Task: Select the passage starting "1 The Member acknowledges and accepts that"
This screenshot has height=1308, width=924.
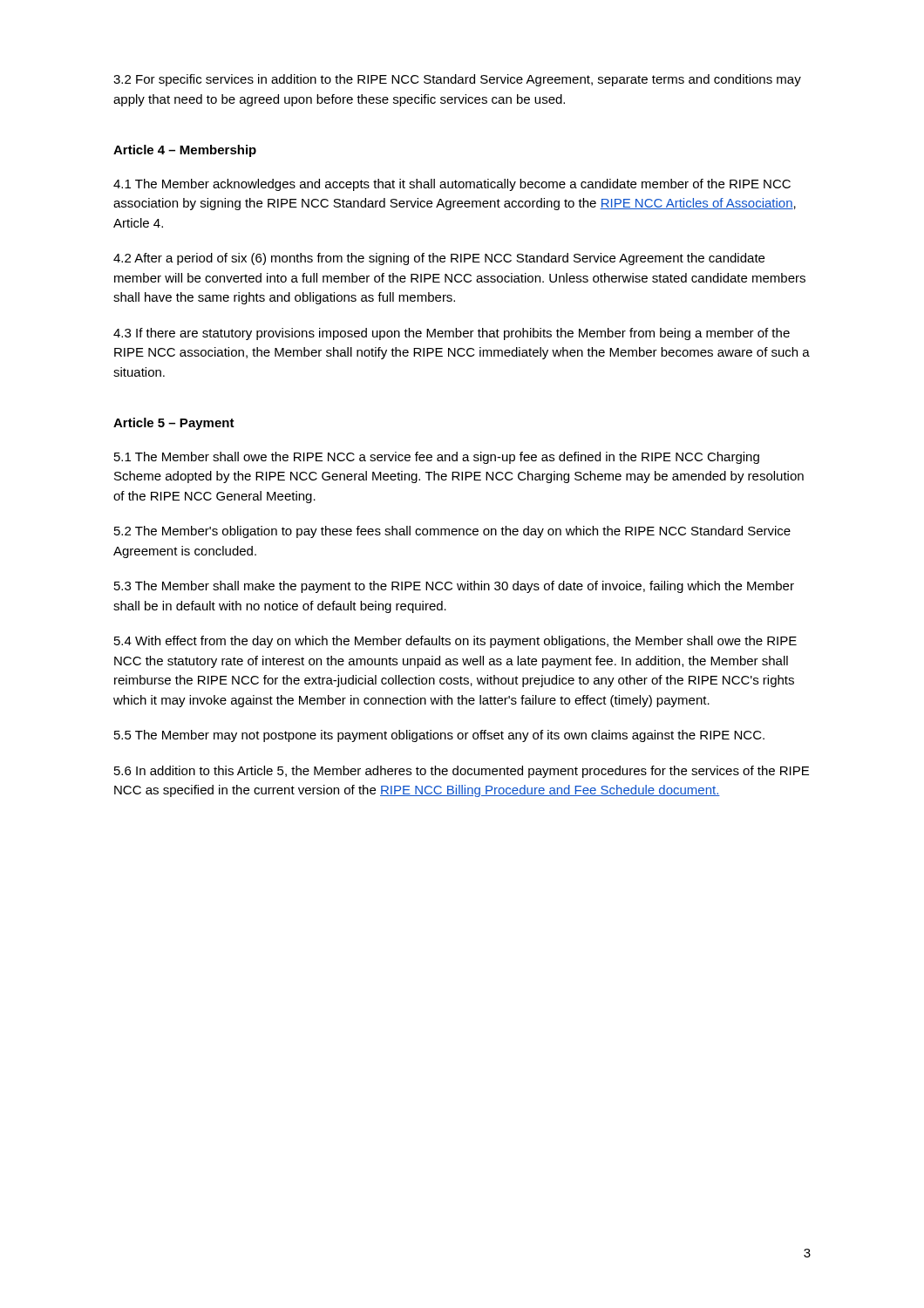Action: click(x=455, y=203)
